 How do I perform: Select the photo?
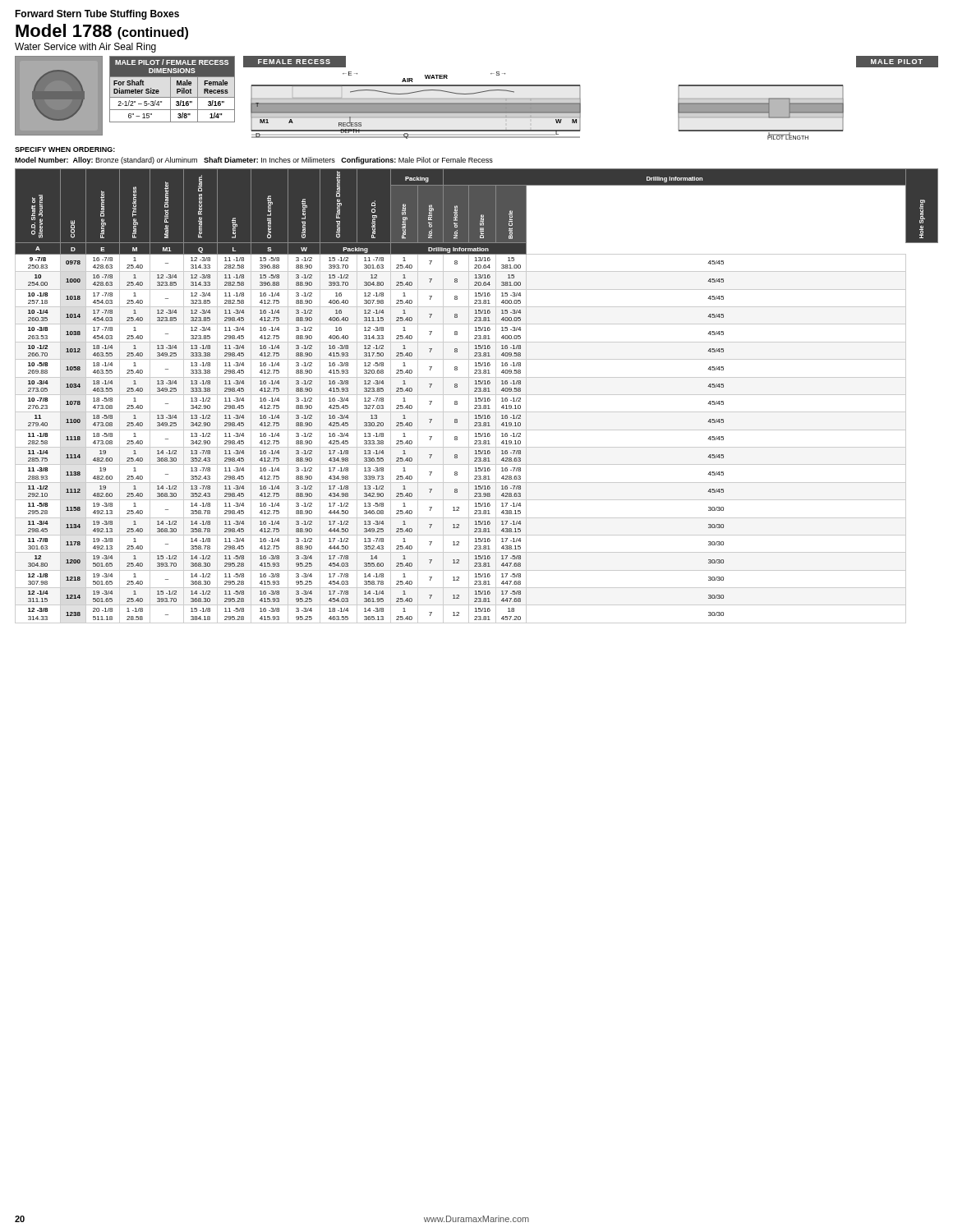[x=59, y=96]
